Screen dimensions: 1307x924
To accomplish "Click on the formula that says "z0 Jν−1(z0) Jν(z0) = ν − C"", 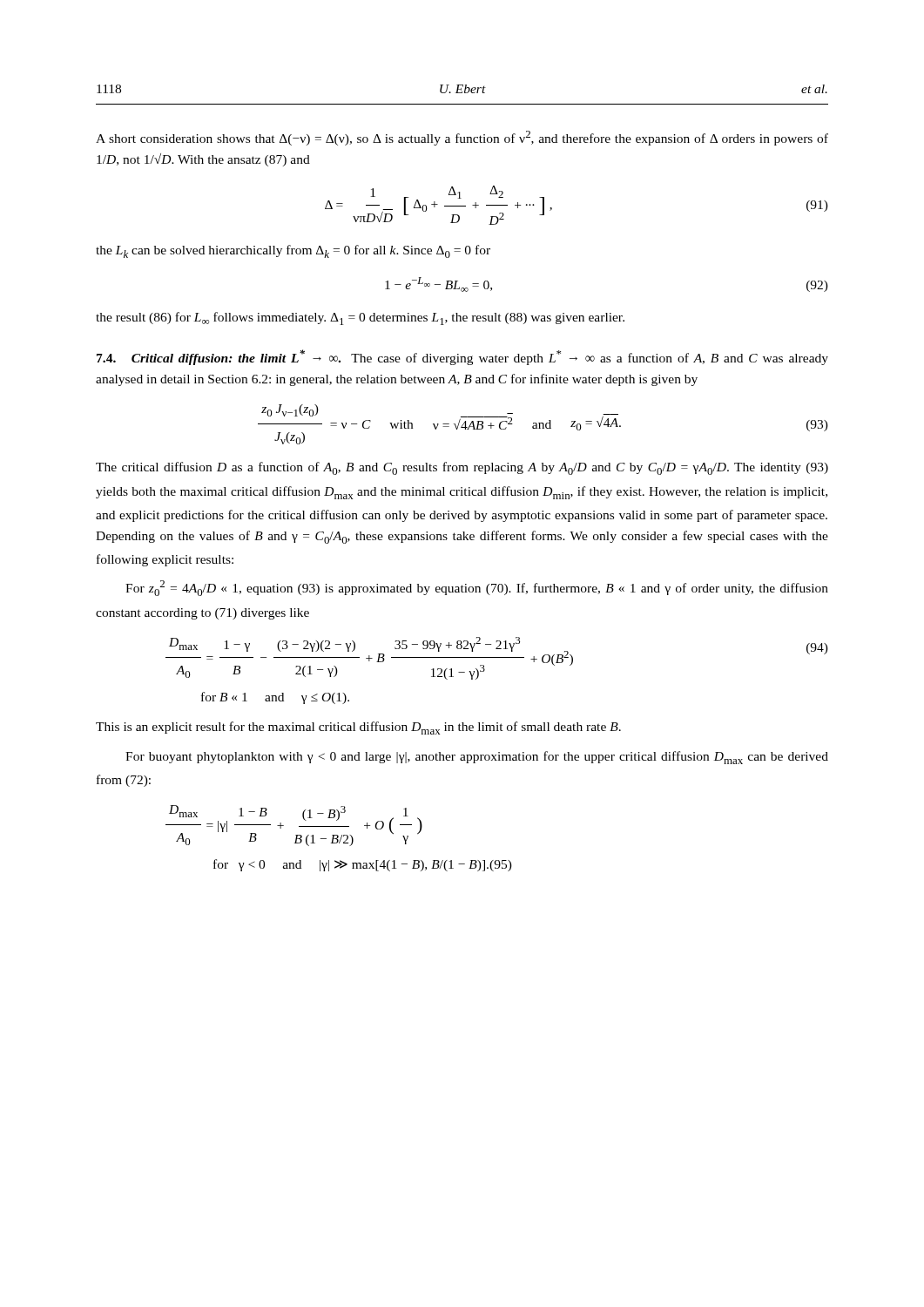I will pyautogui.click(x=462, y=424).
